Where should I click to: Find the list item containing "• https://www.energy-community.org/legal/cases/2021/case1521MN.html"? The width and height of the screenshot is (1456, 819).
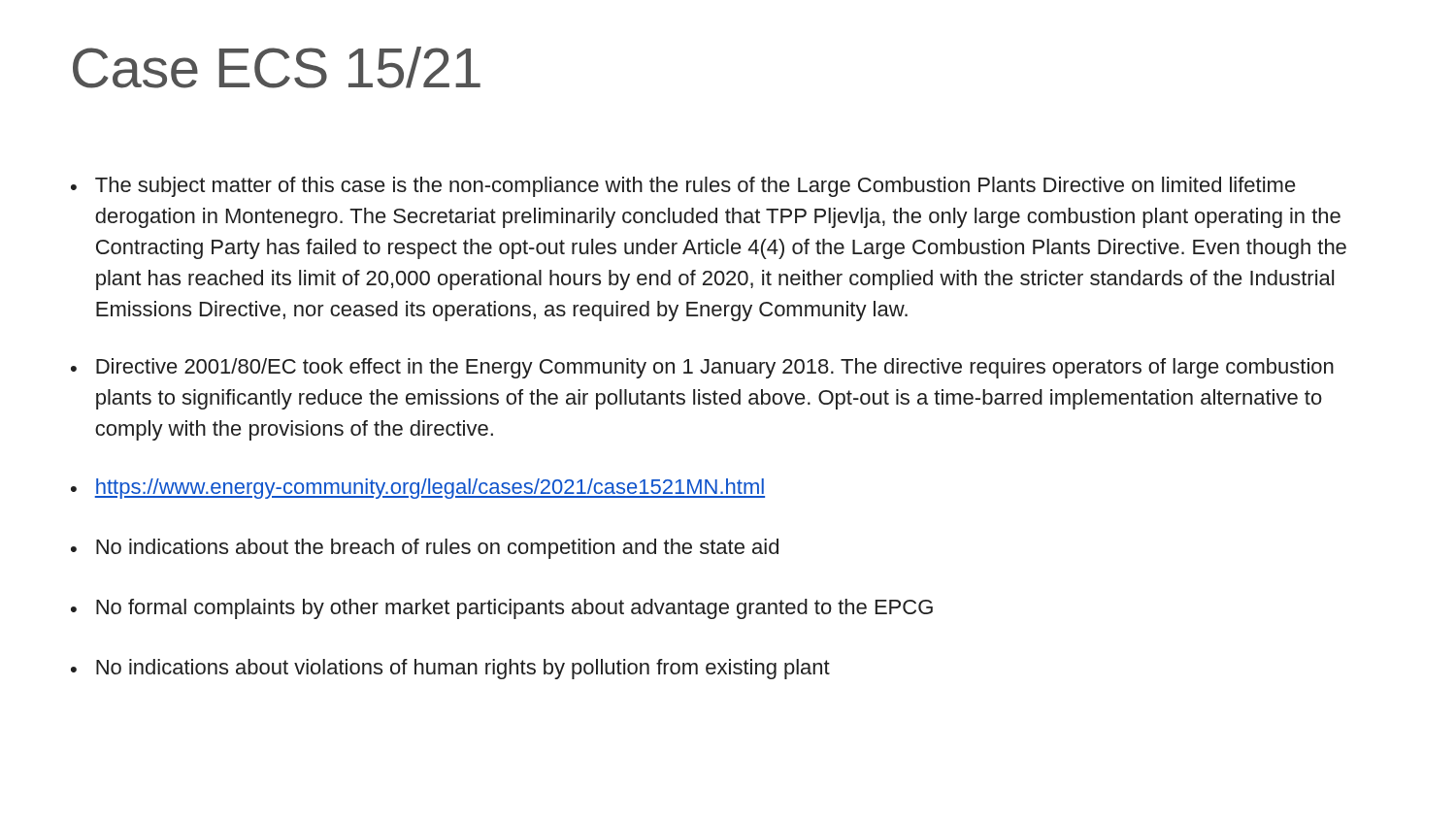417,488
